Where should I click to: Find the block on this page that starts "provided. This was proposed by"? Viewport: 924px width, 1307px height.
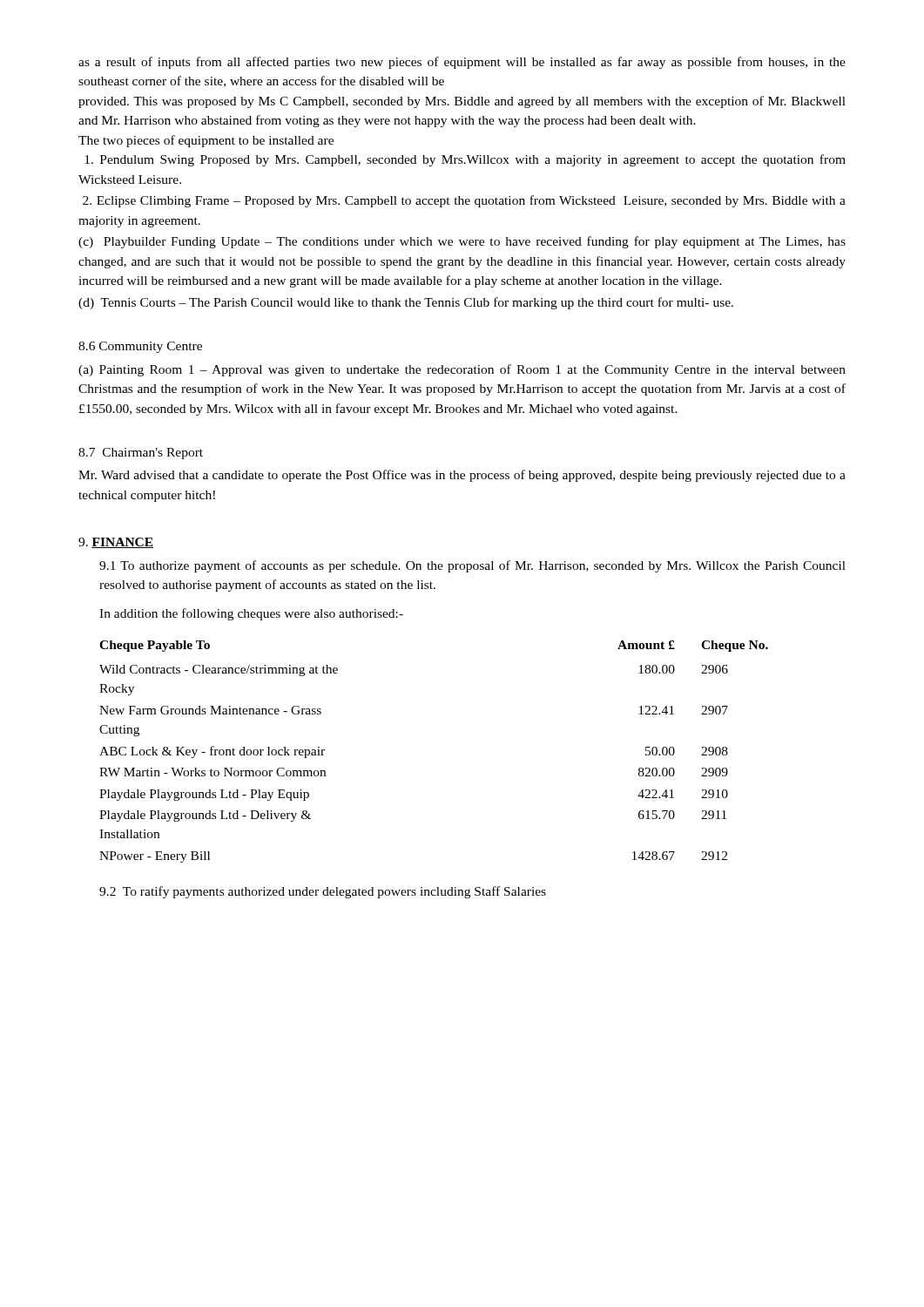tap(462, 110)
